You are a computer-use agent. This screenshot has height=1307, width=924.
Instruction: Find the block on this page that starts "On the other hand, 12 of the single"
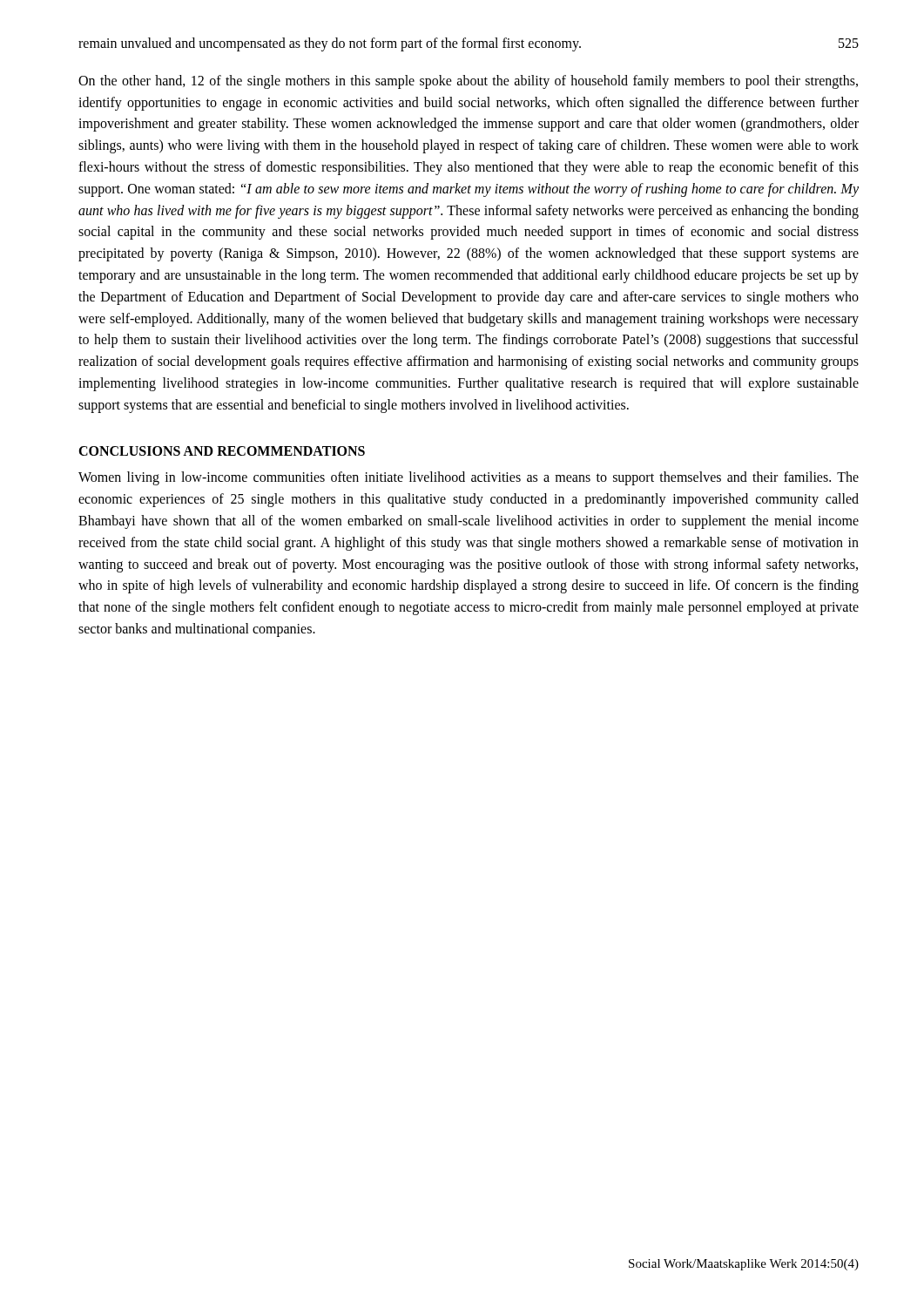[x=469, y=243]
